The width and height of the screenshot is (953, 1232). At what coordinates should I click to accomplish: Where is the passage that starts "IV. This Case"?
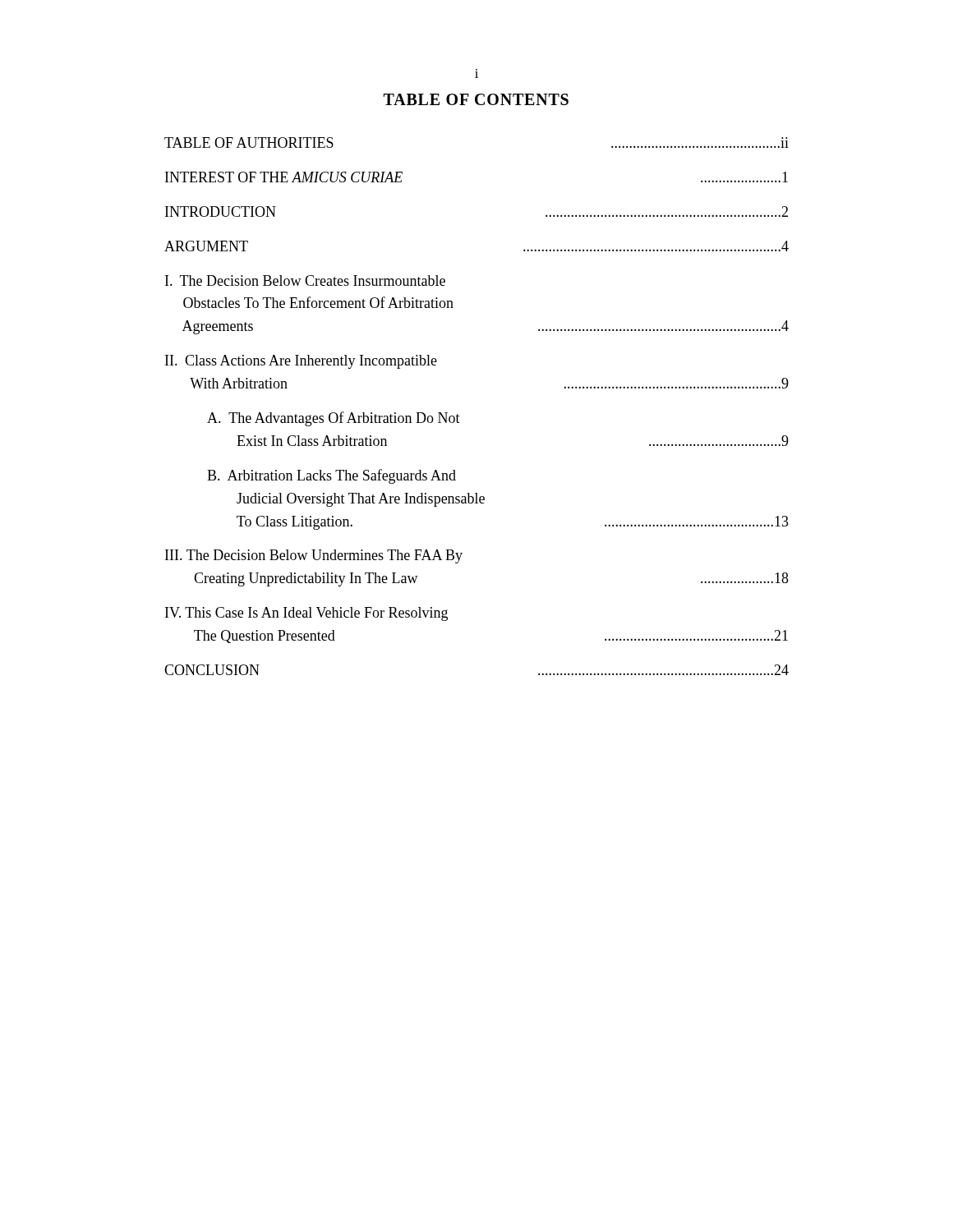(x=306, y=614)
